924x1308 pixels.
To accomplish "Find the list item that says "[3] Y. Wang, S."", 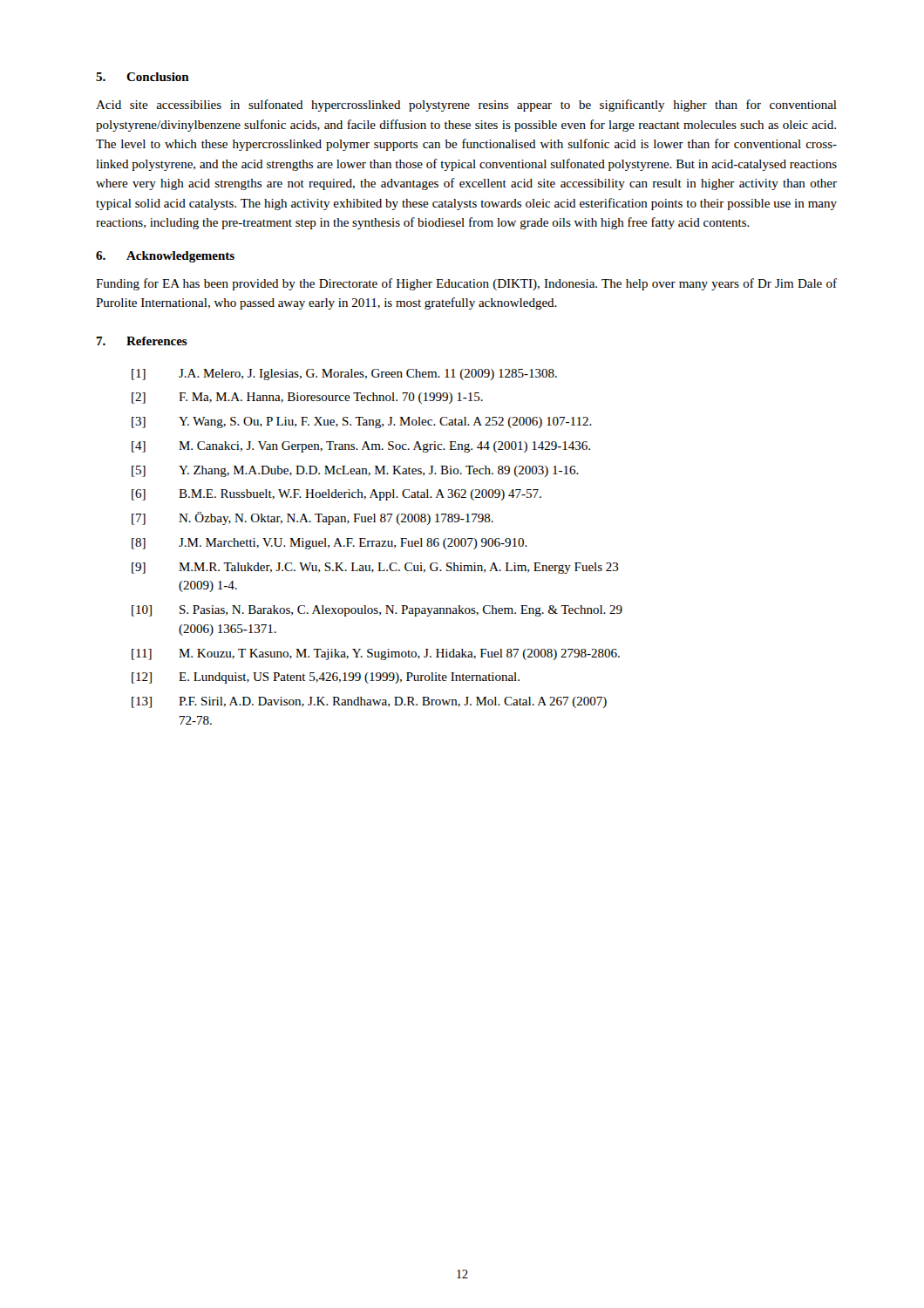I will tap(466, 422).
